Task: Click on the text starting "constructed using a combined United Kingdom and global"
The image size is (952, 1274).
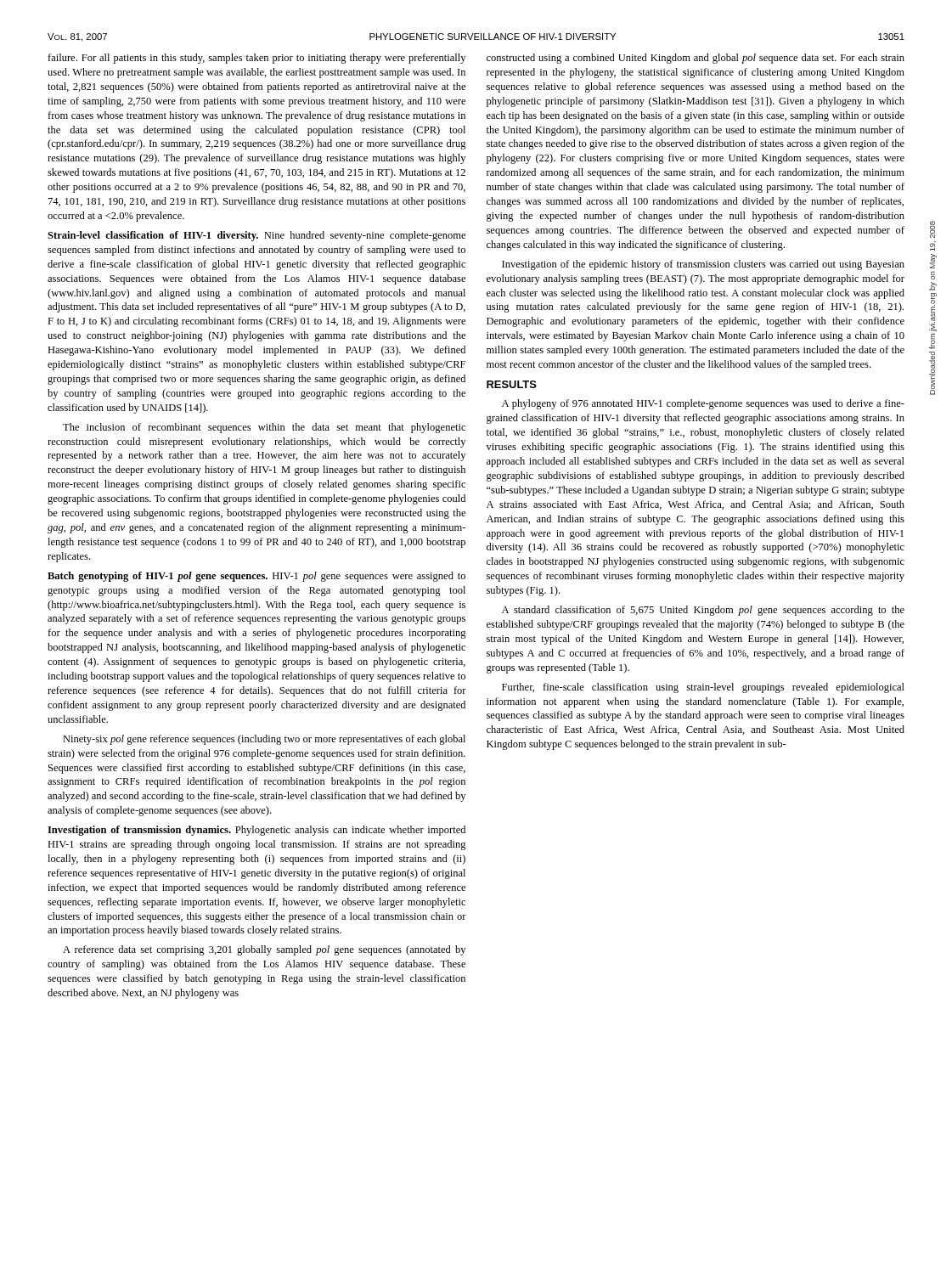Action: [695, 151]
